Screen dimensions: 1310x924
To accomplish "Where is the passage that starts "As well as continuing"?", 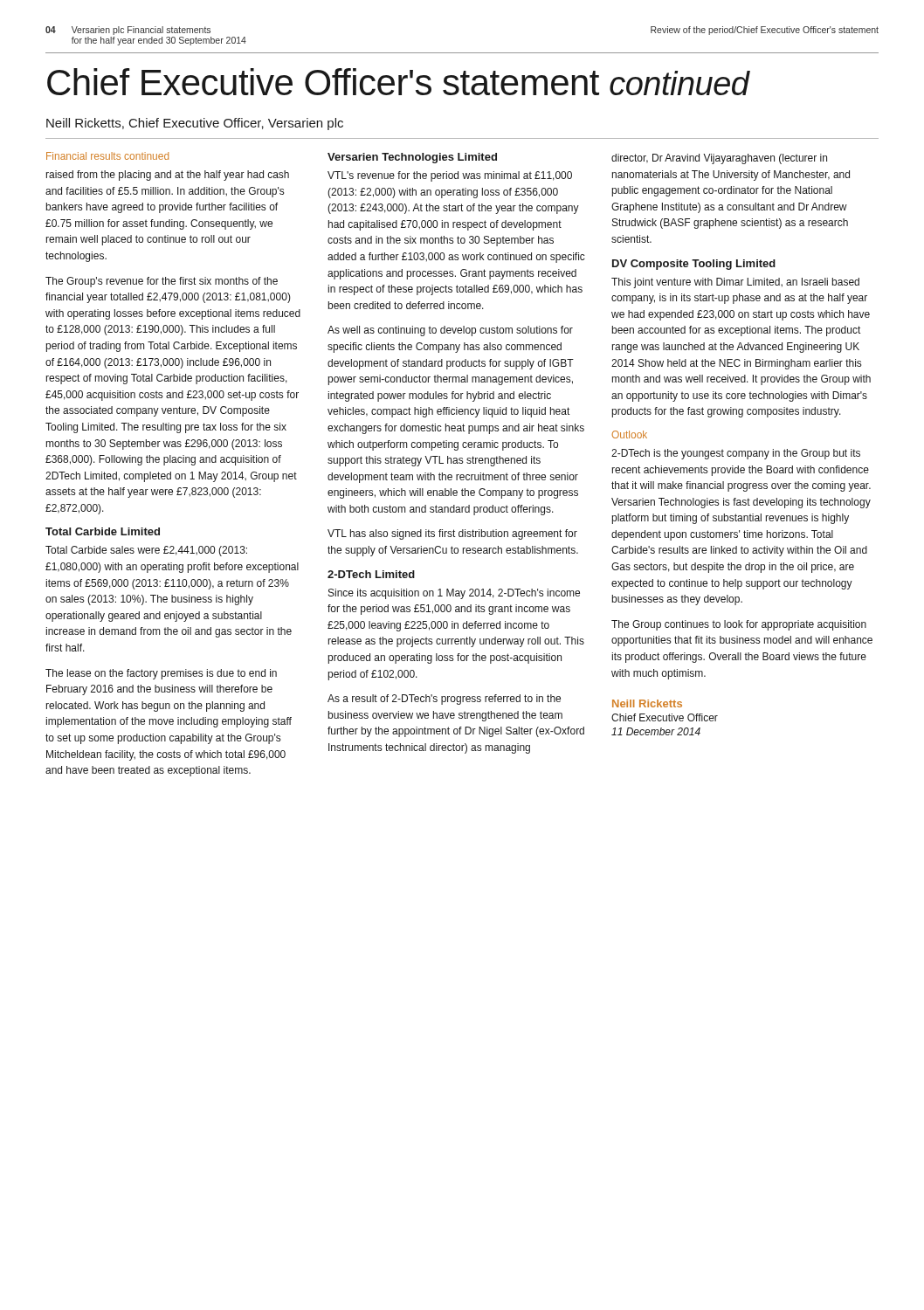I will click(456, 420).
